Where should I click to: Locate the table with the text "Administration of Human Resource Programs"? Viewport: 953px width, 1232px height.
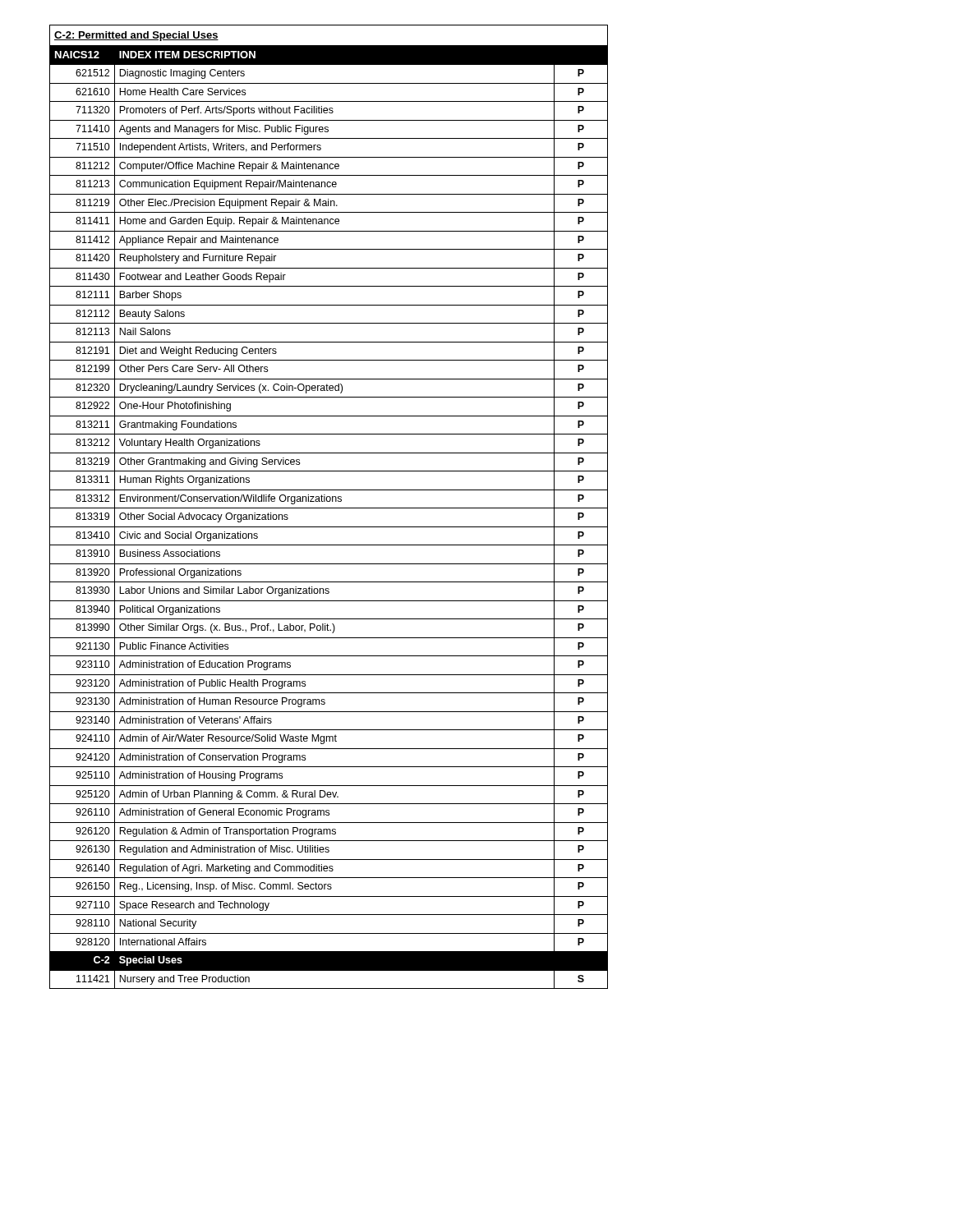click(x=329, y=507)
